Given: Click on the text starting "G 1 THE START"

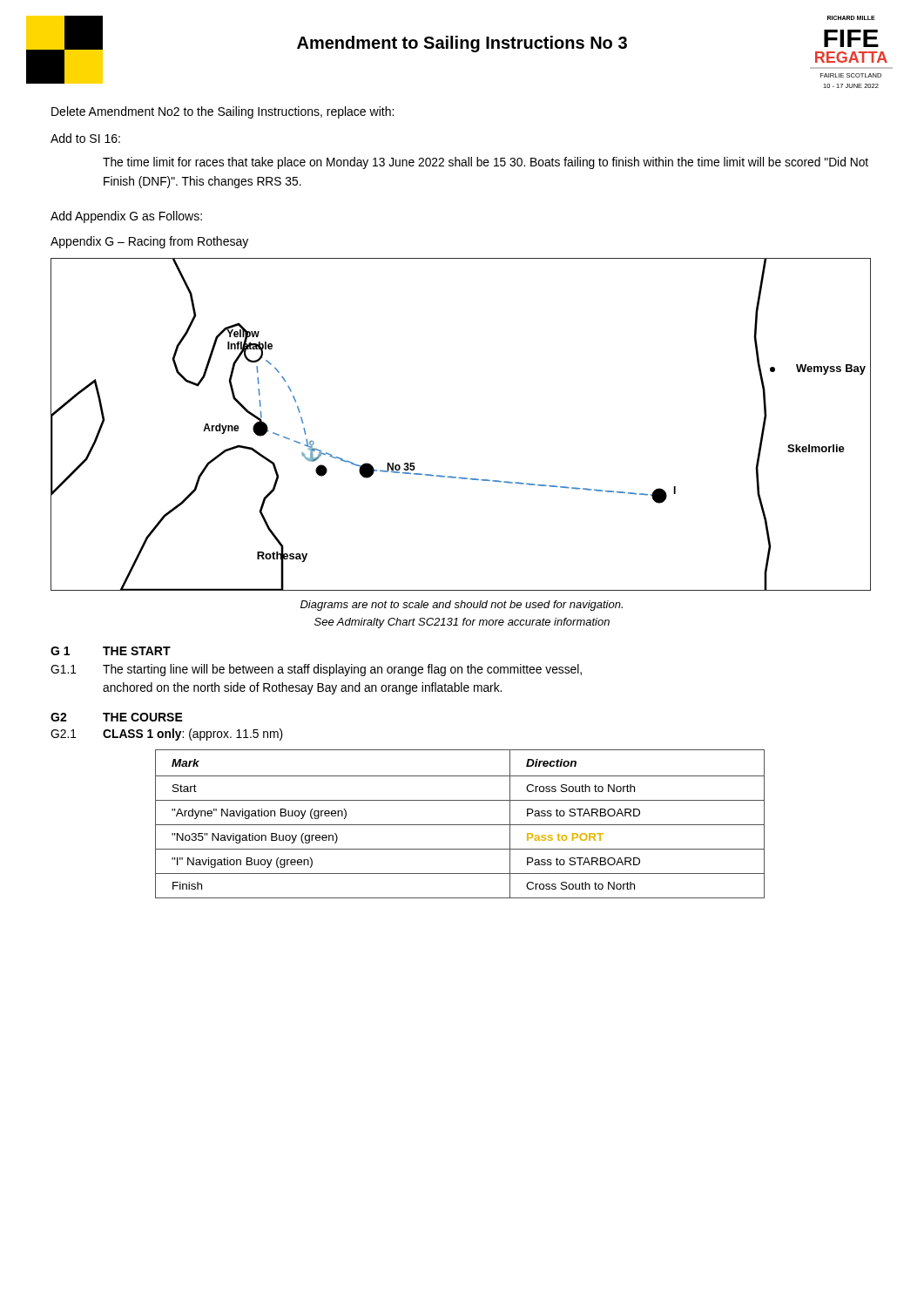Looking at the screenshot, I should [110, 651].
